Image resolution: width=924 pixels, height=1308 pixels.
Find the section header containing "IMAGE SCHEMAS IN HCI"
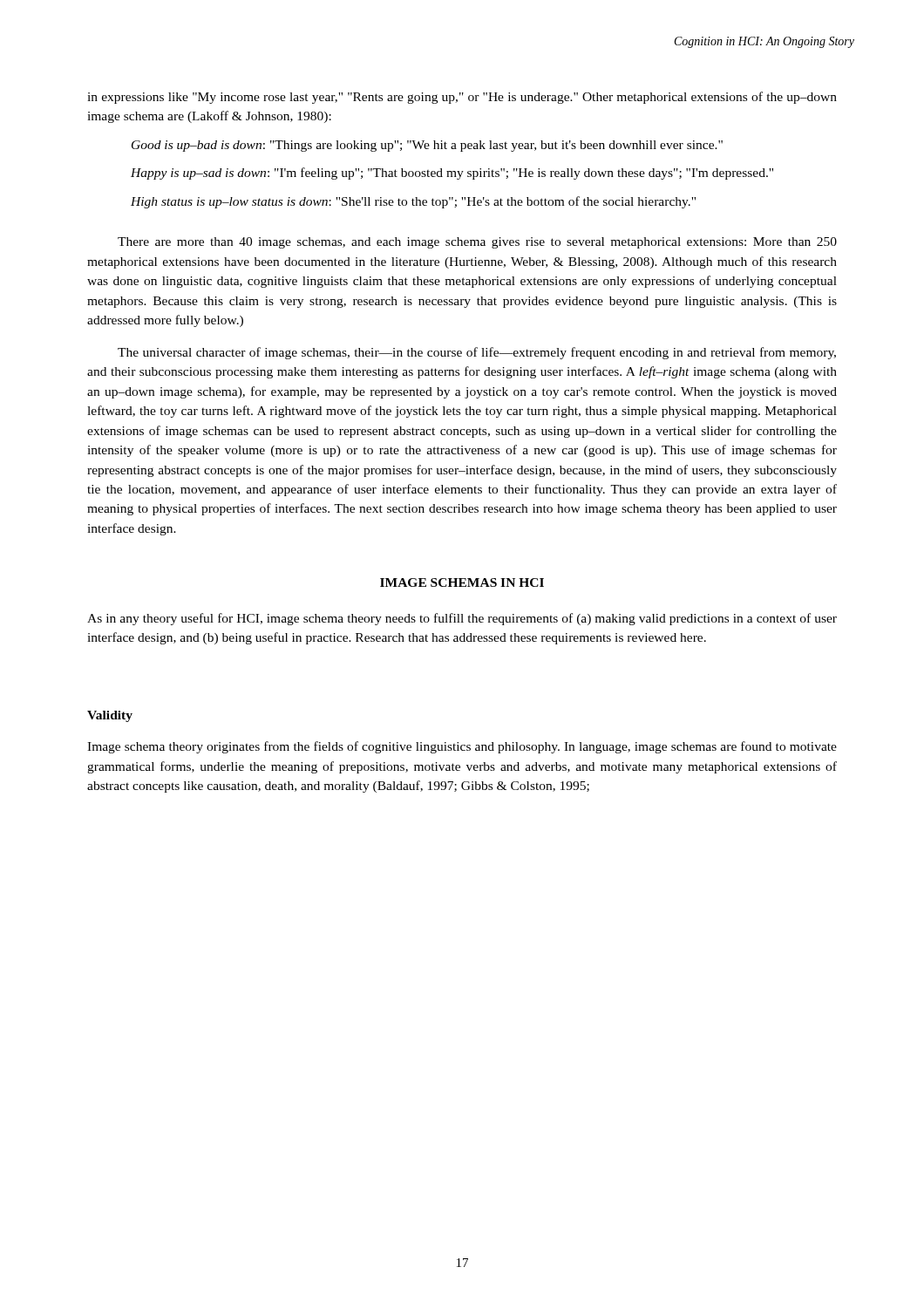click(x=462, y=582)
